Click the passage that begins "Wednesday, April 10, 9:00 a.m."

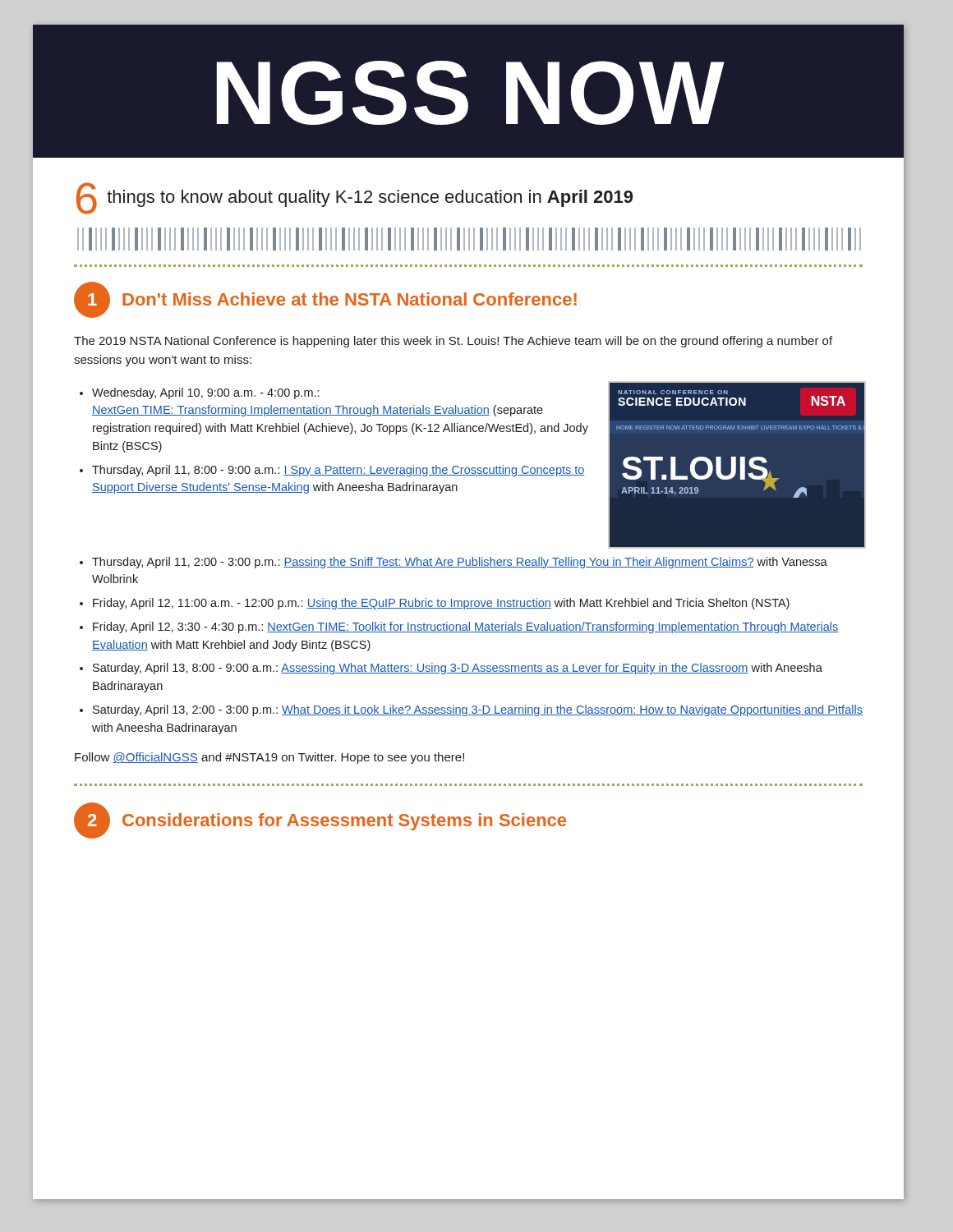(x=340, y=419)
